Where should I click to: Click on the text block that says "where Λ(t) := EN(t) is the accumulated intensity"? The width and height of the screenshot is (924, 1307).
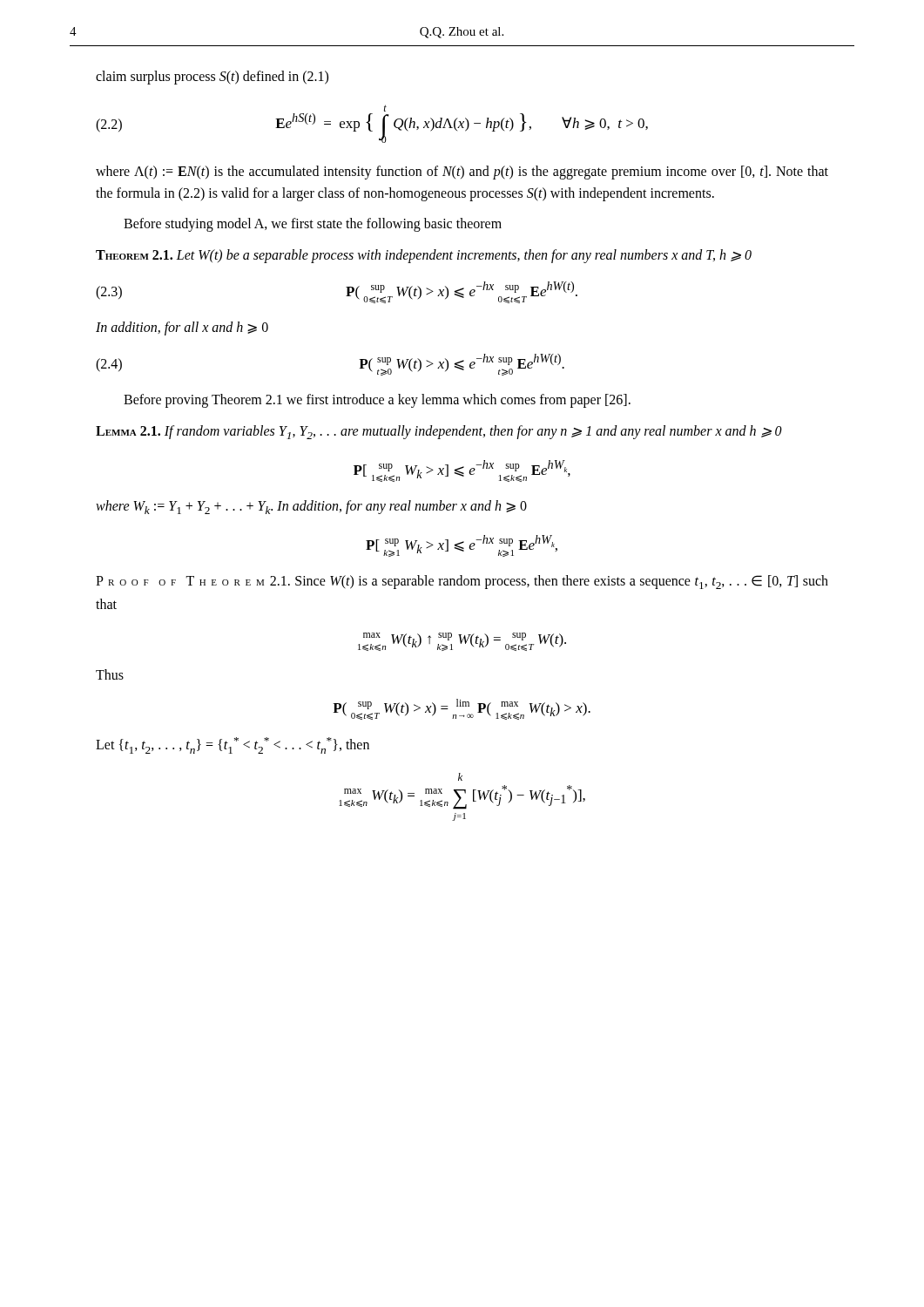tap(462, 182)
